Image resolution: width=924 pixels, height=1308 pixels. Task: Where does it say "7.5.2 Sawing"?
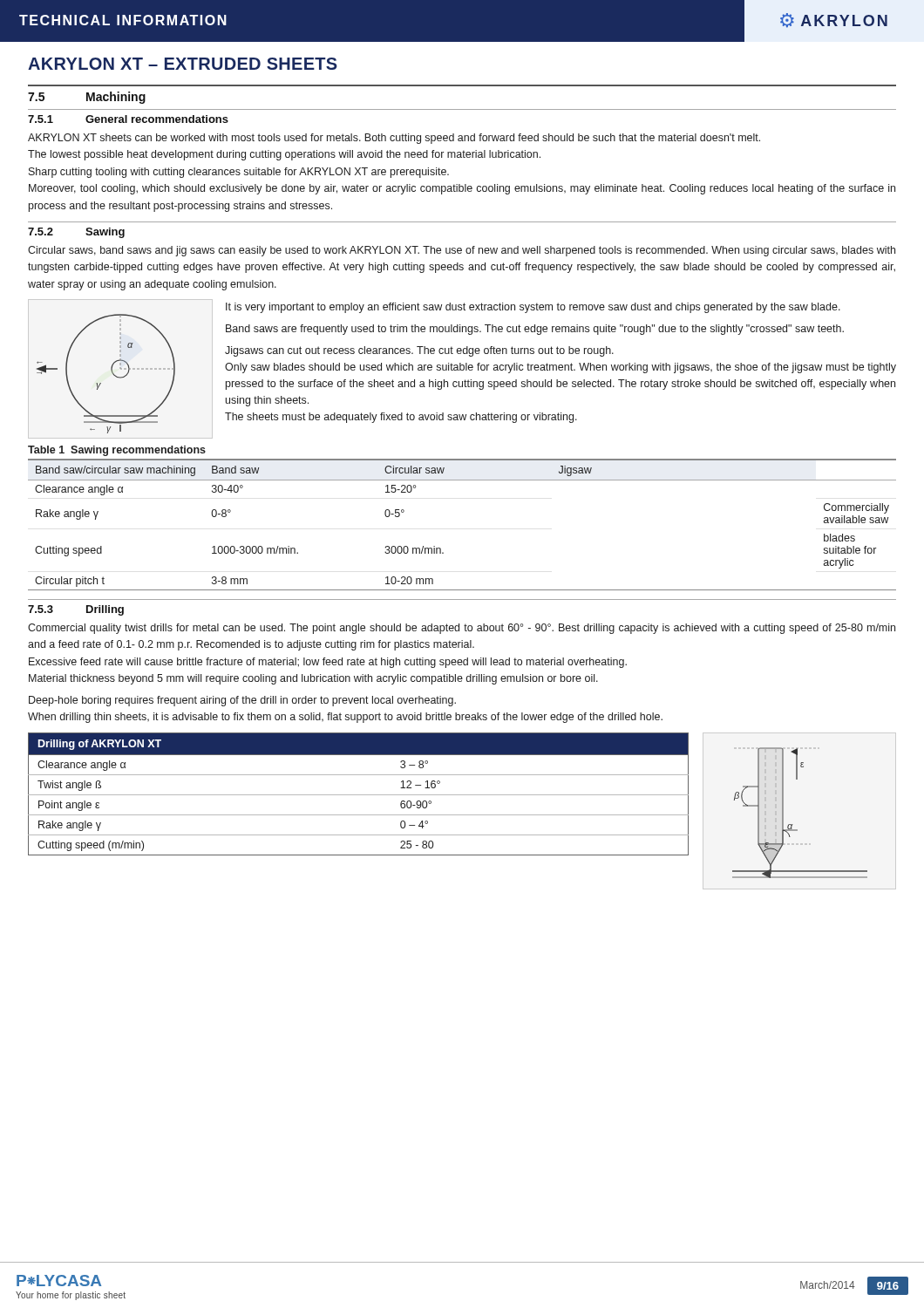tap(77, 231)
